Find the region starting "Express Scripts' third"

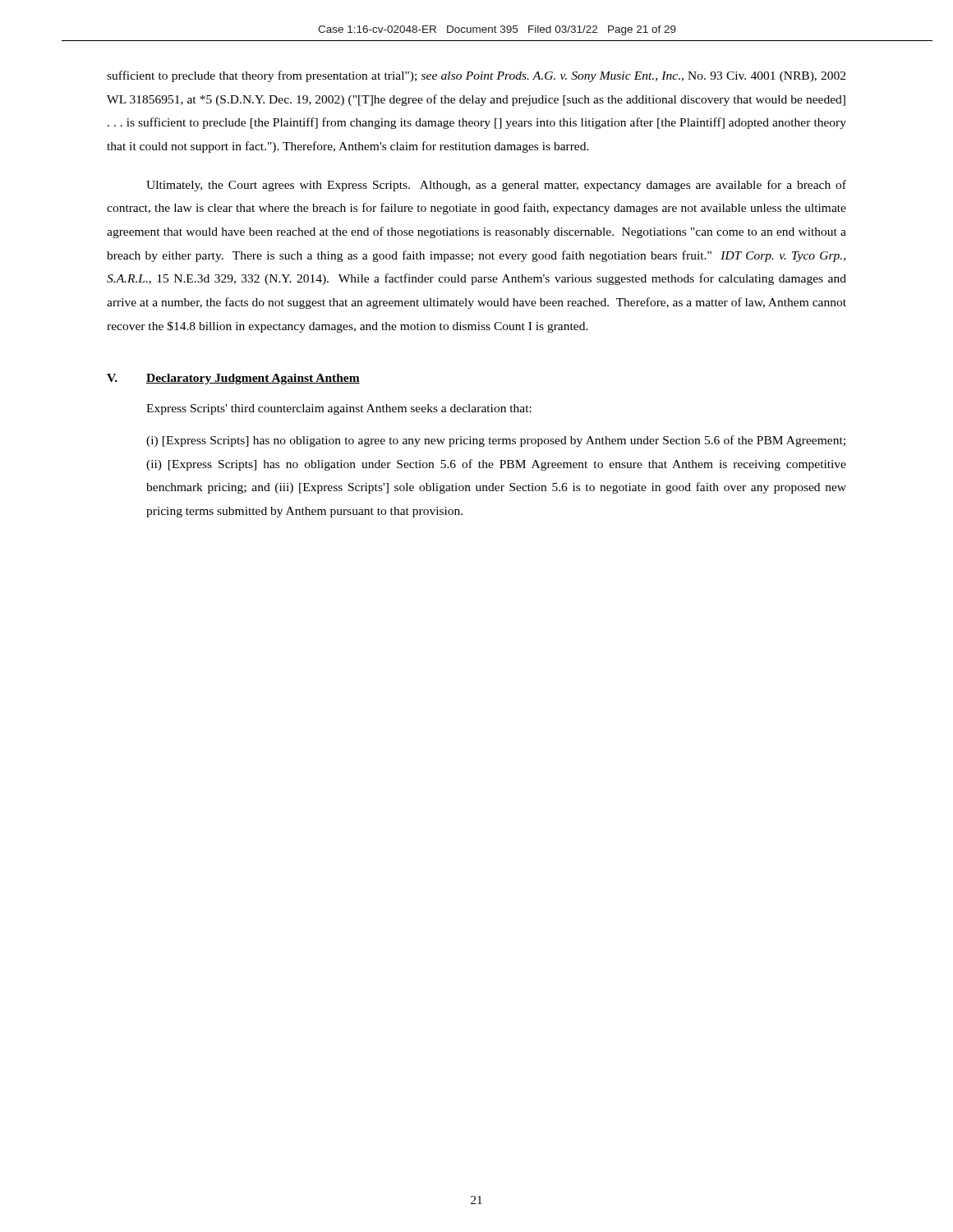339,408
